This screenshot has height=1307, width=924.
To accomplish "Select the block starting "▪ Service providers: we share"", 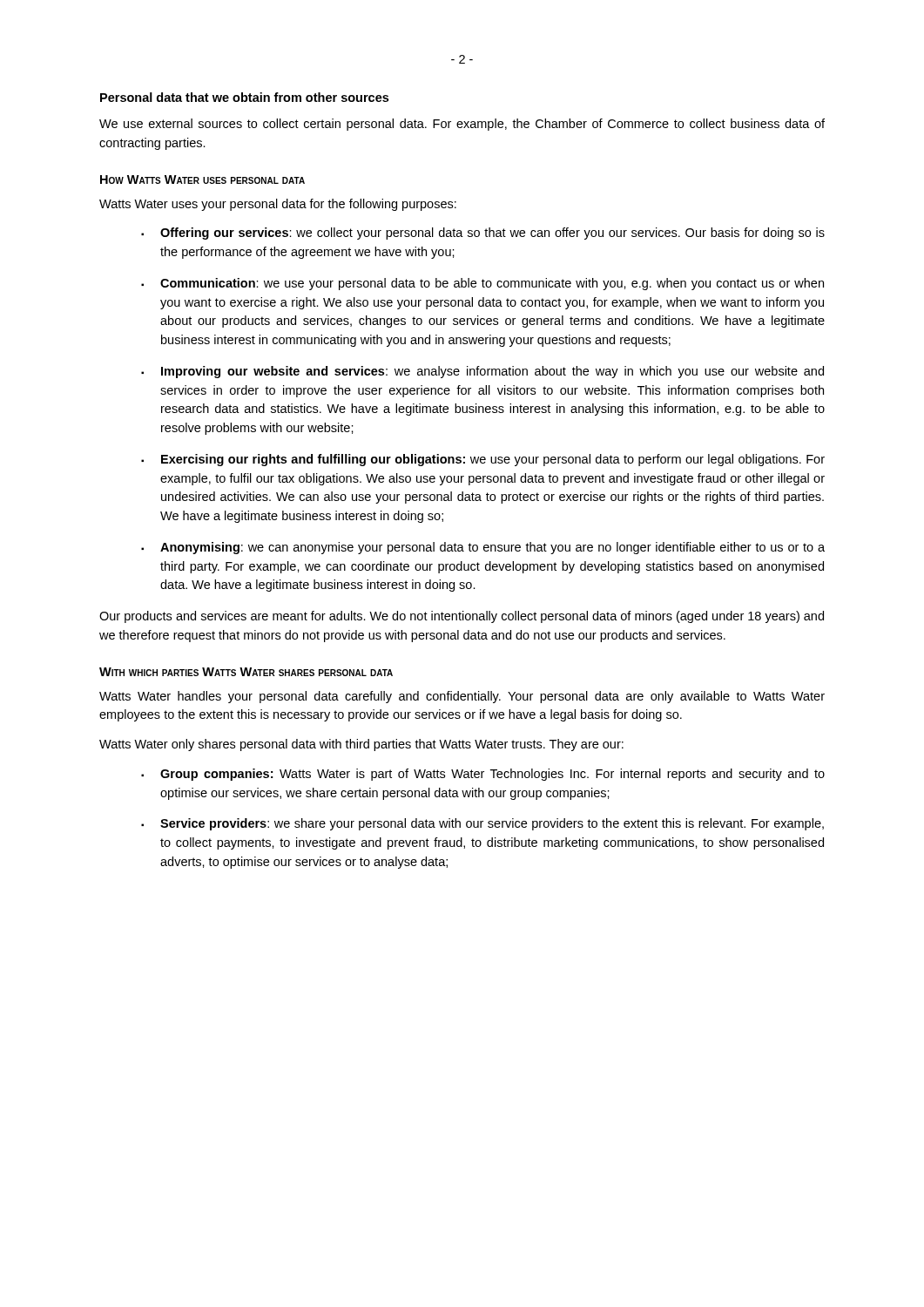I will pyautogui.click(x=483, y=843).
